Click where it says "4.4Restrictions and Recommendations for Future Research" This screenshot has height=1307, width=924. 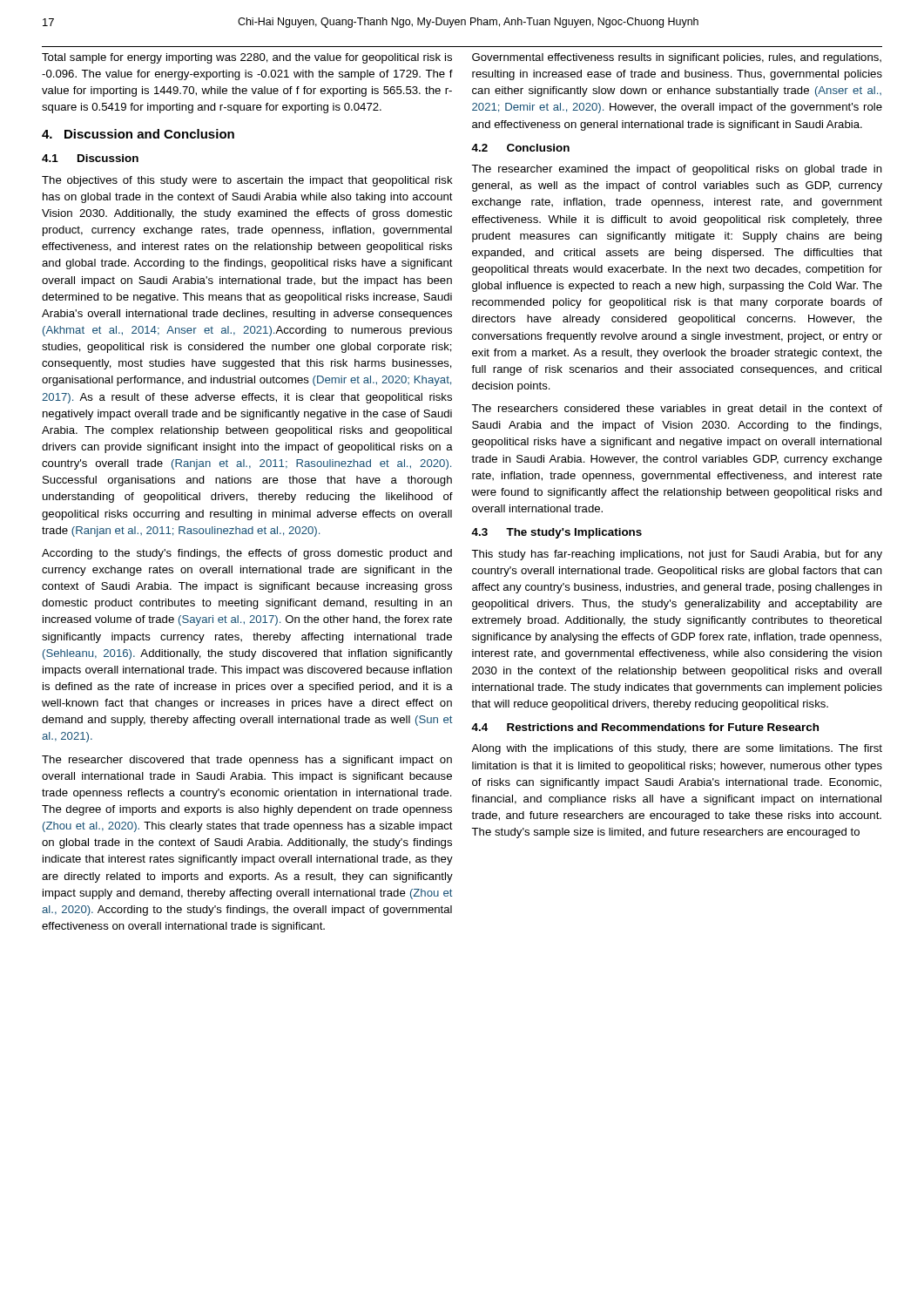point(646,727)
